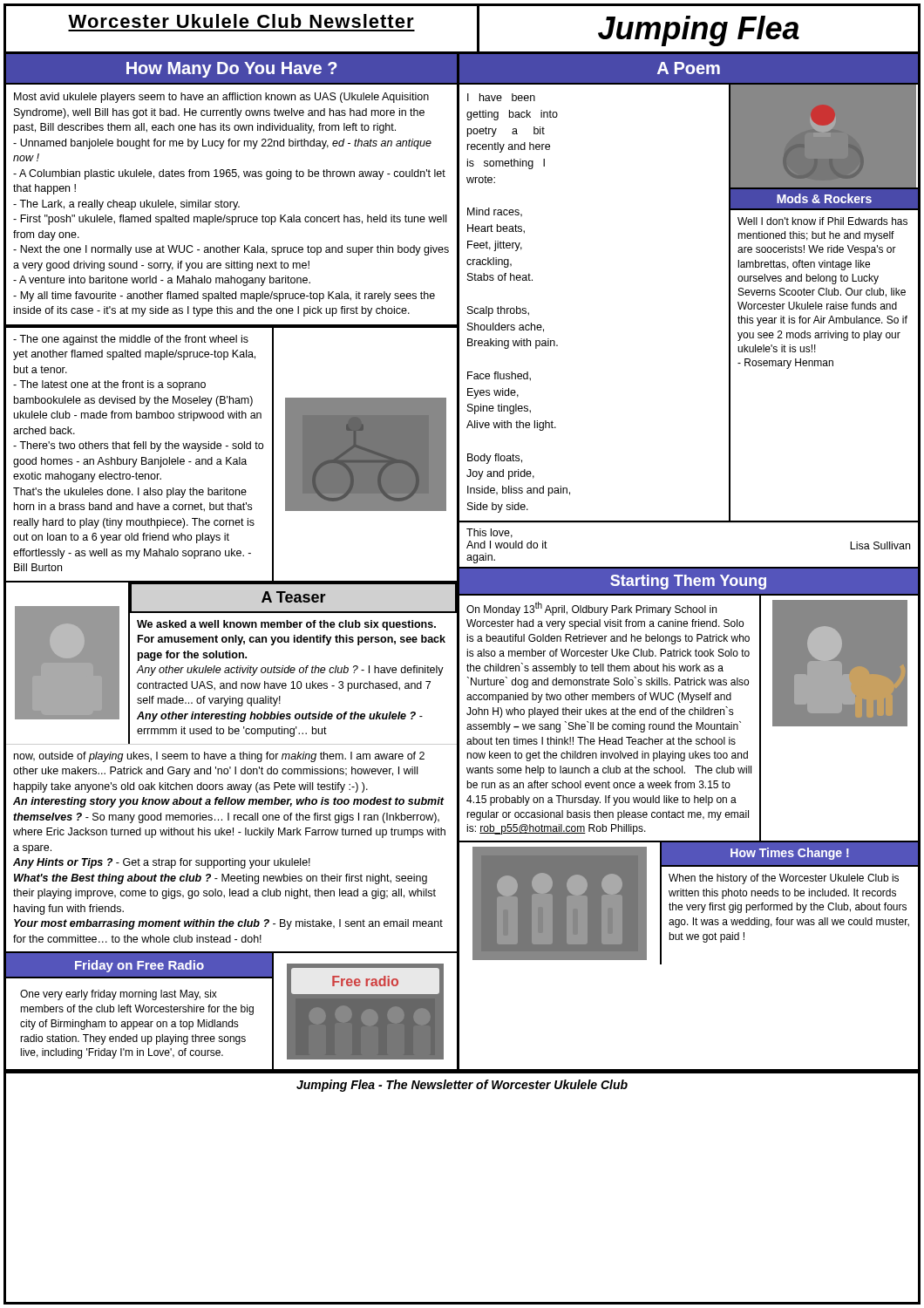Find the block on this page that starts "This love, And"

coord(507,545)
